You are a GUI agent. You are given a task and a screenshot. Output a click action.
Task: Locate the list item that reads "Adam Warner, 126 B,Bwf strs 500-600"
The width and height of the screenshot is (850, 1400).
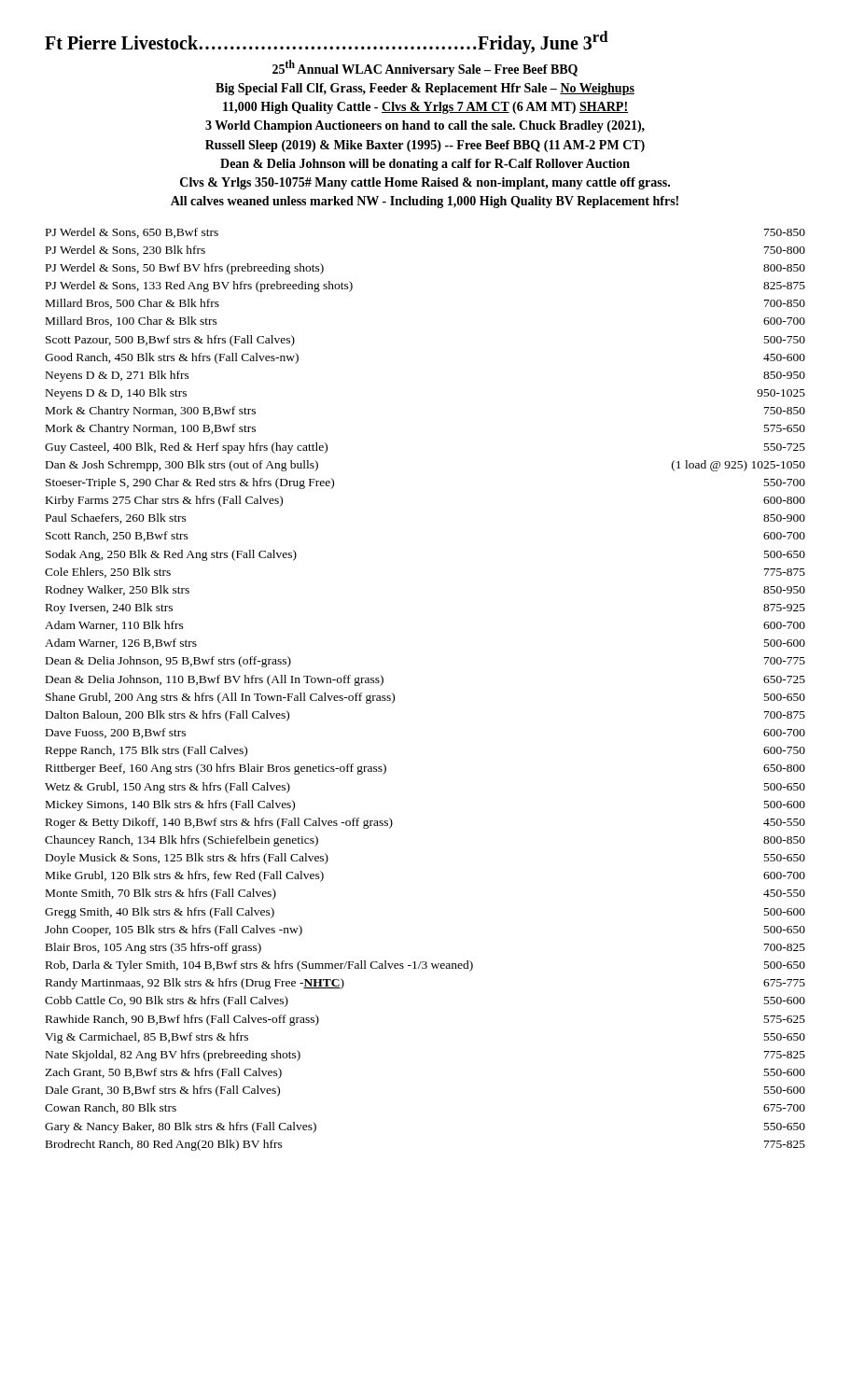(x=125, y=644)
